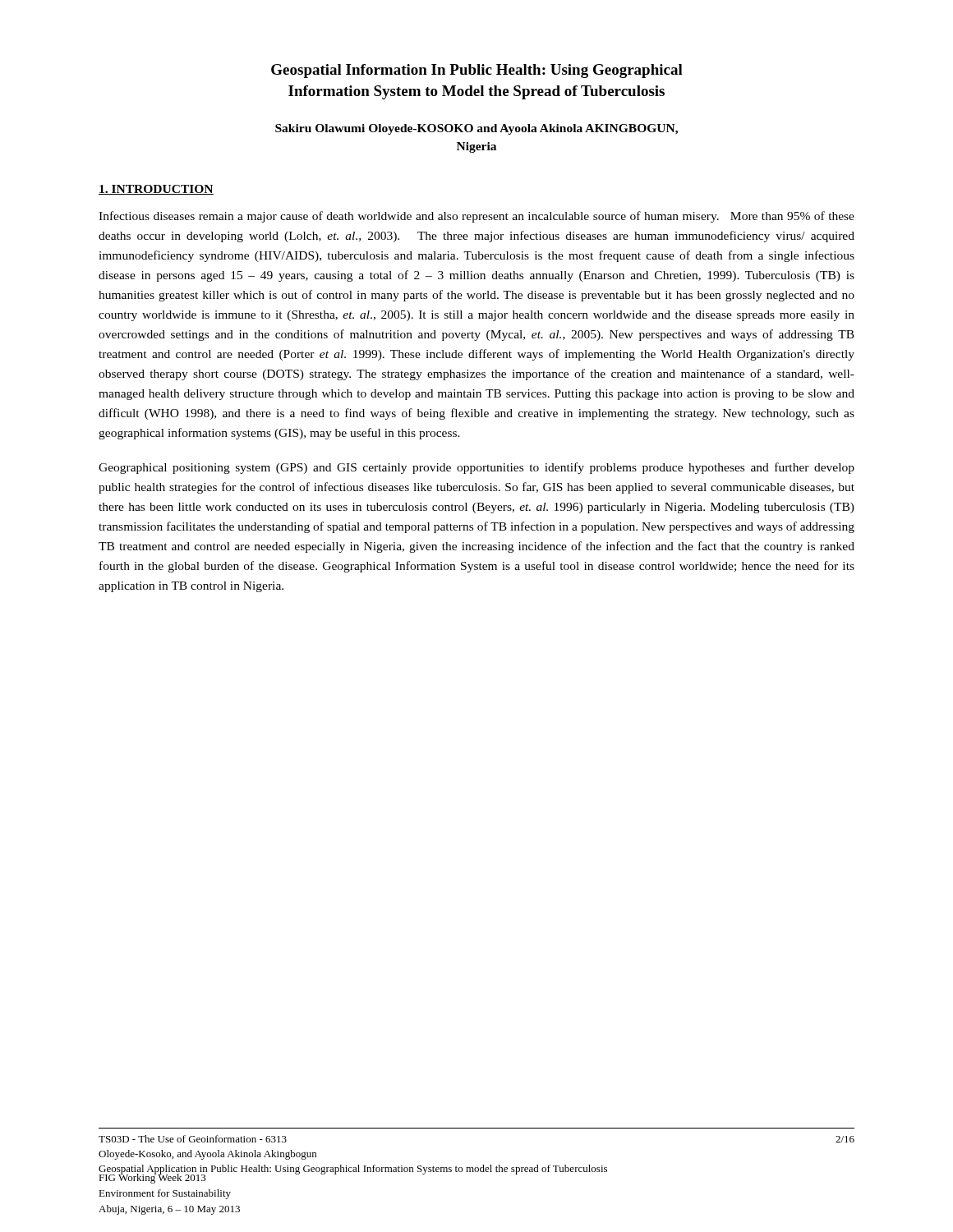Click on the text block that says "Infectious diseases remain a major"

click(x=476, y=324)
